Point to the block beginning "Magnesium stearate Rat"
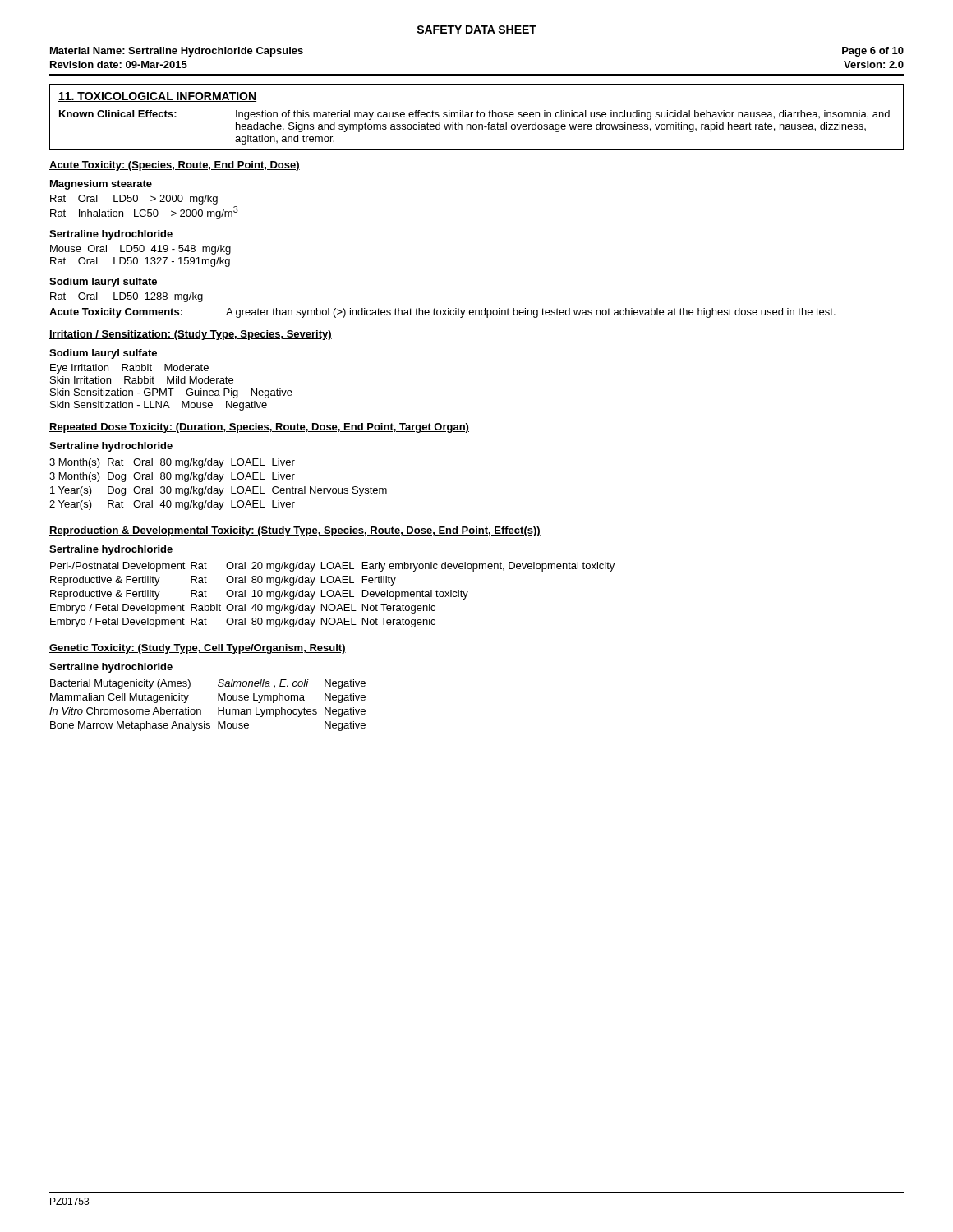This screenshot has width=953, height=1232. [101, 185]
